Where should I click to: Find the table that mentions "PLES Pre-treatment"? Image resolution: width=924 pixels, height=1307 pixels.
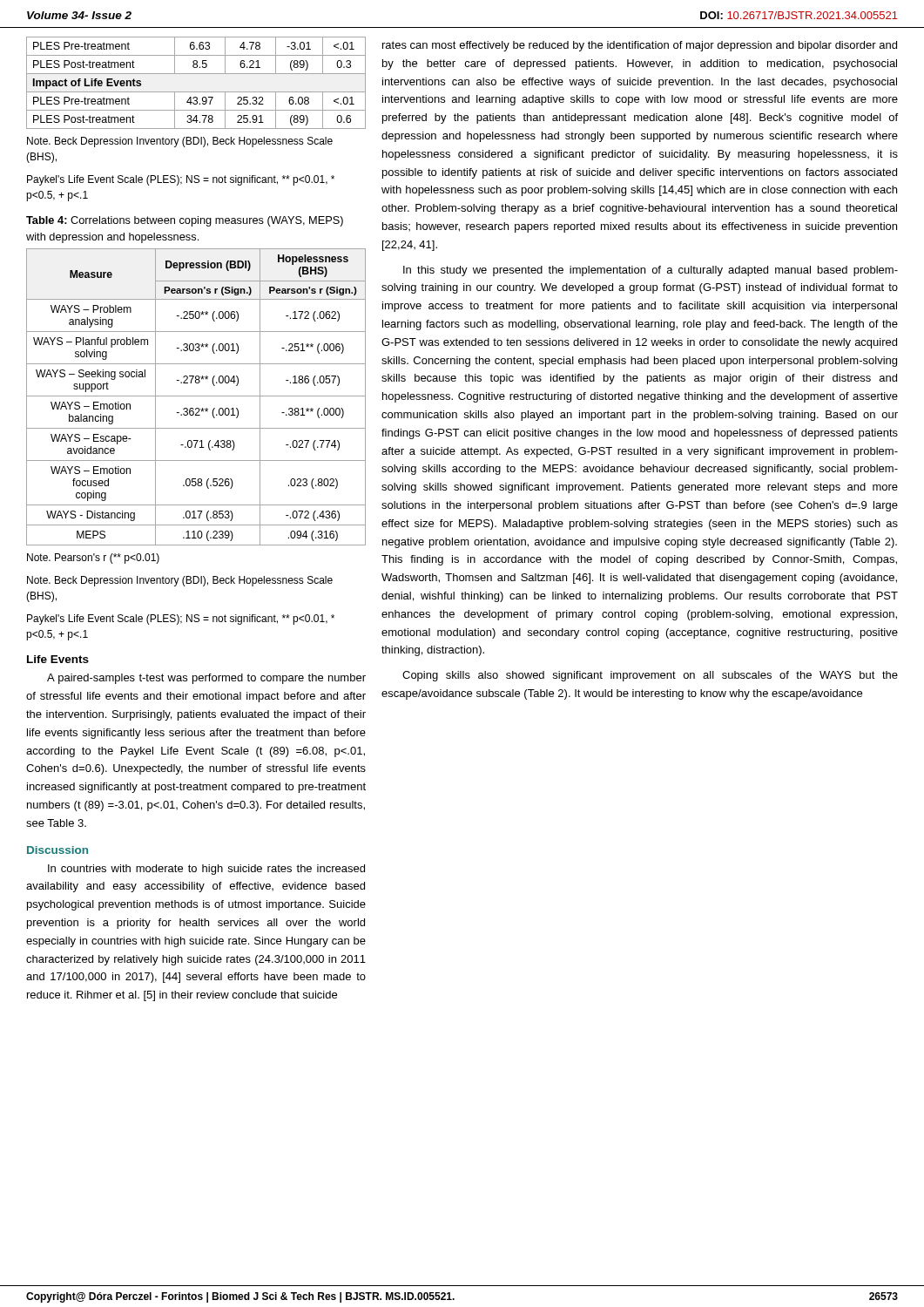[196, 83]
